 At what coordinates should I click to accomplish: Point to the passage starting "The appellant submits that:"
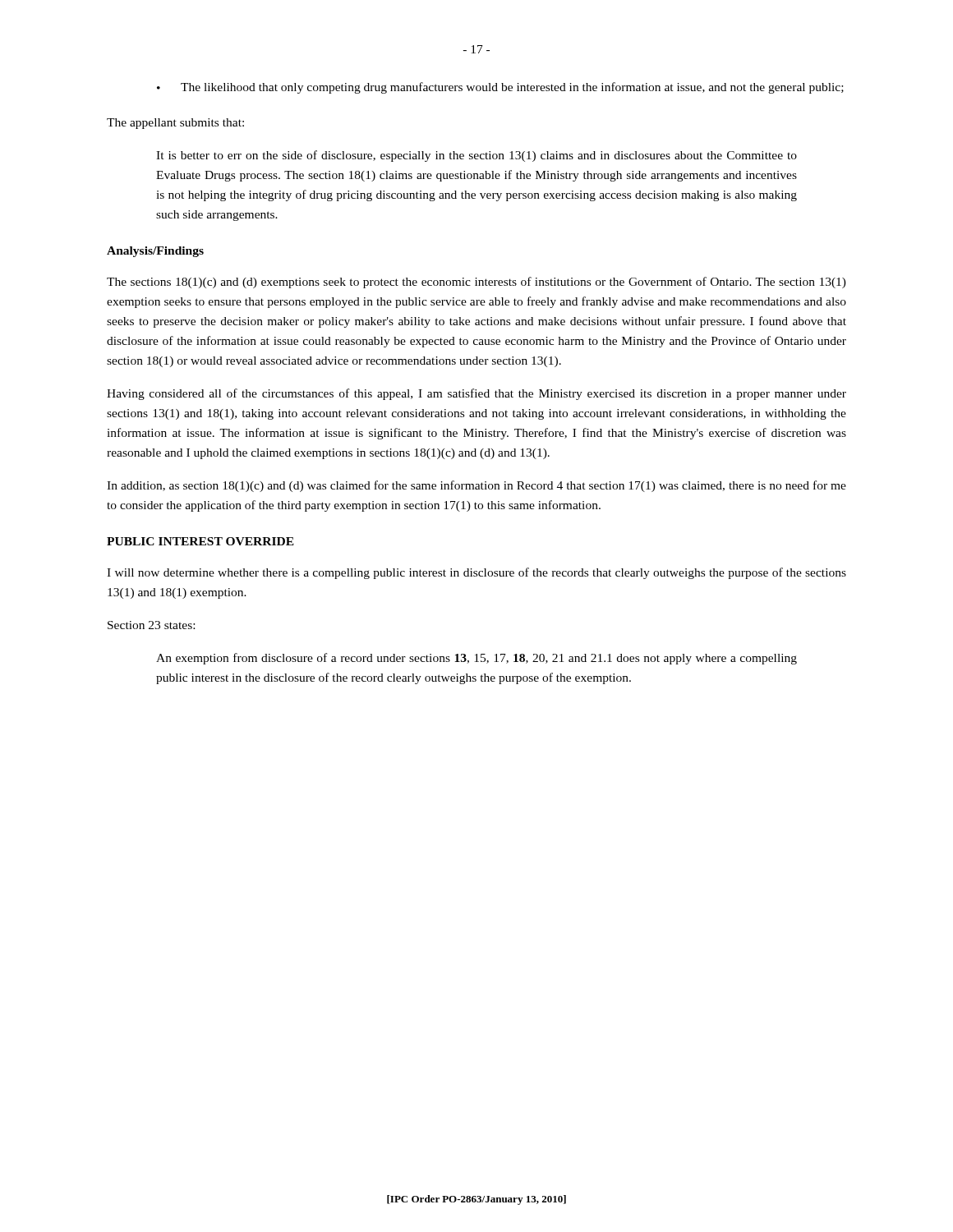pos(176,122)
